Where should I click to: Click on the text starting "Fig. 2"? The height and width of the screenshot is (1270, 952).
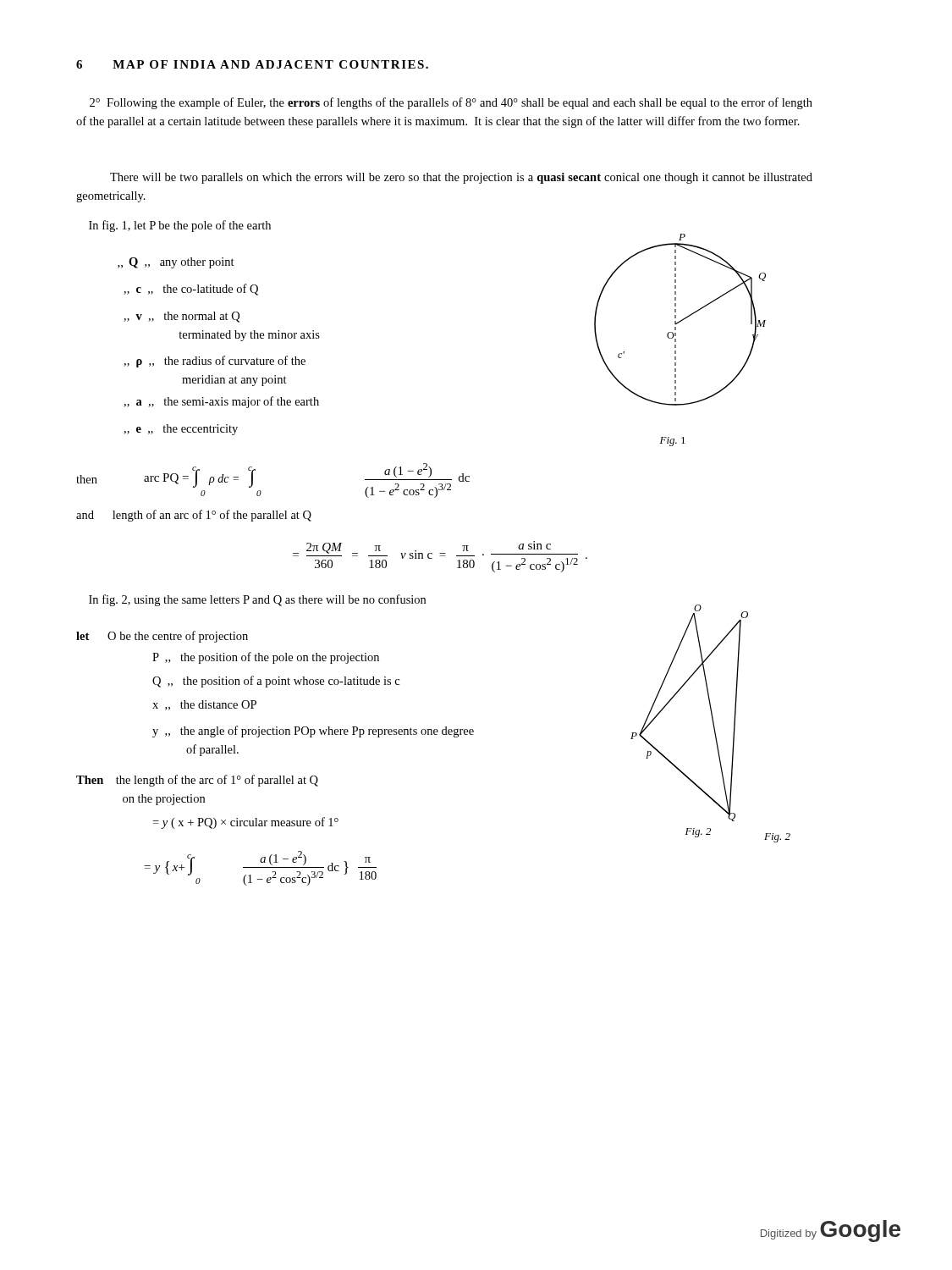(777, 838)
